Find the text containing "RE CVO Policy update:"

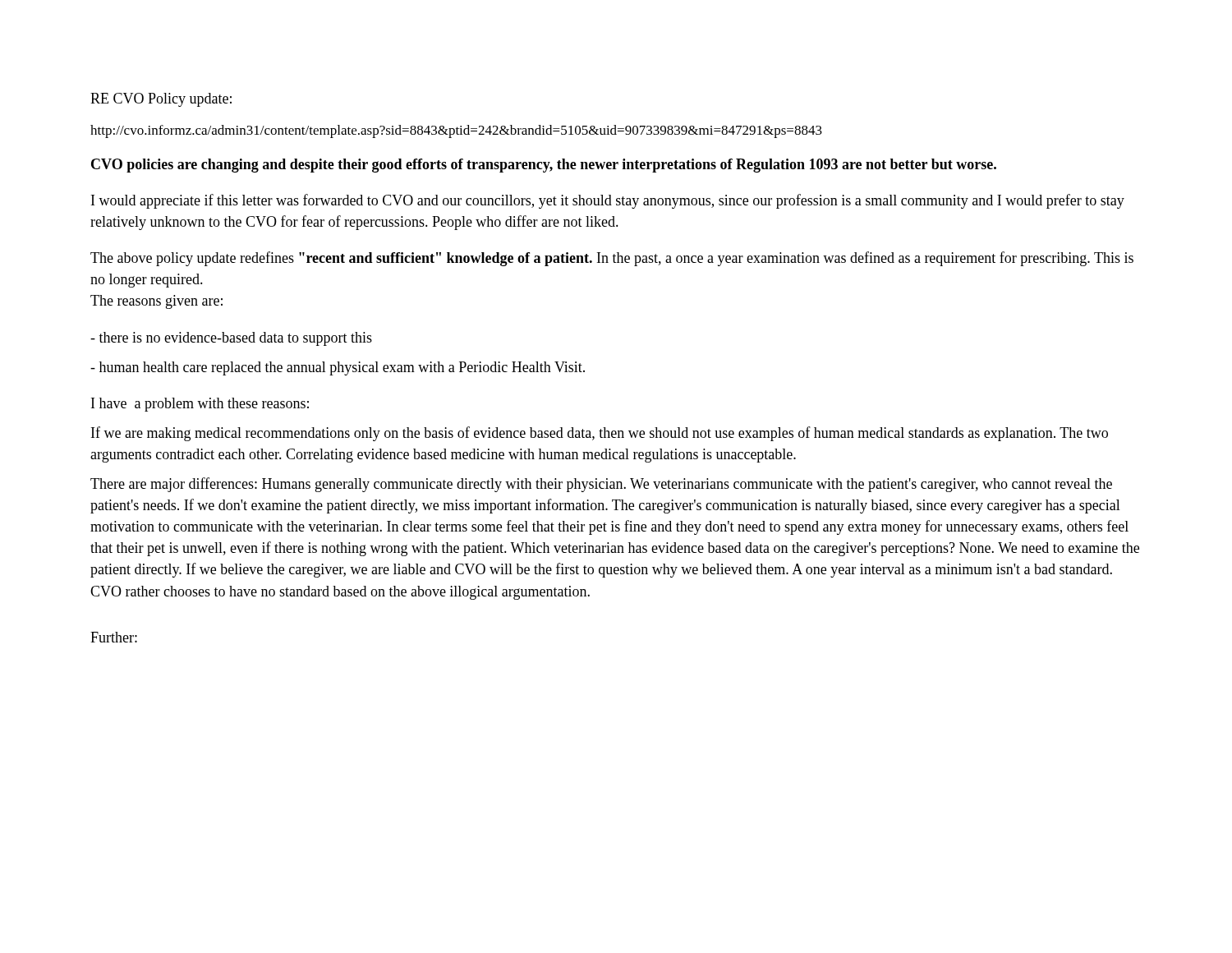pyautogui.click(x=162, y=99)
